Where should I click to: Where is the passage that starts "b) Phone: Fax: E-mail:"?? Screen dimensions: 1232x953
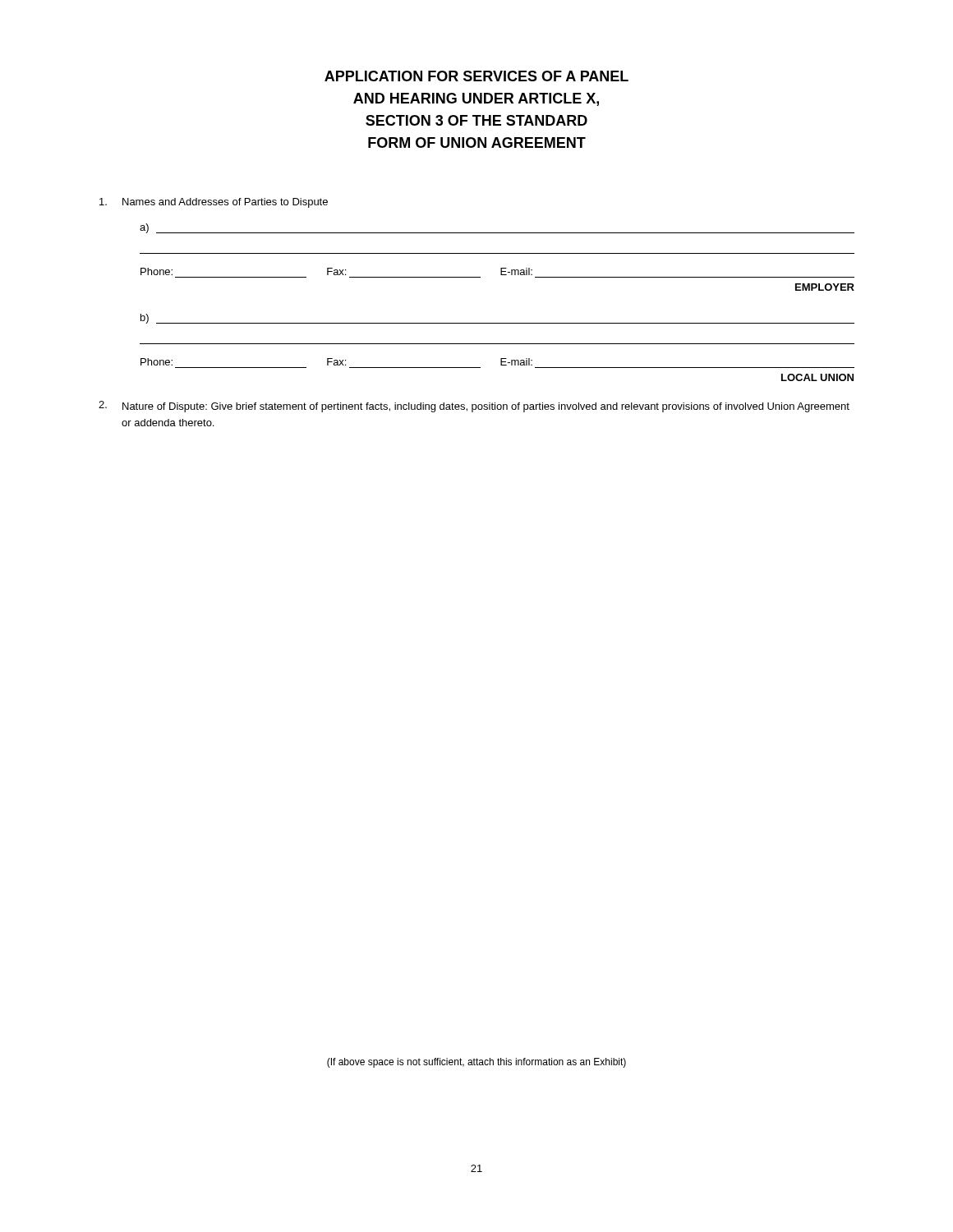(x=497, y=346)
